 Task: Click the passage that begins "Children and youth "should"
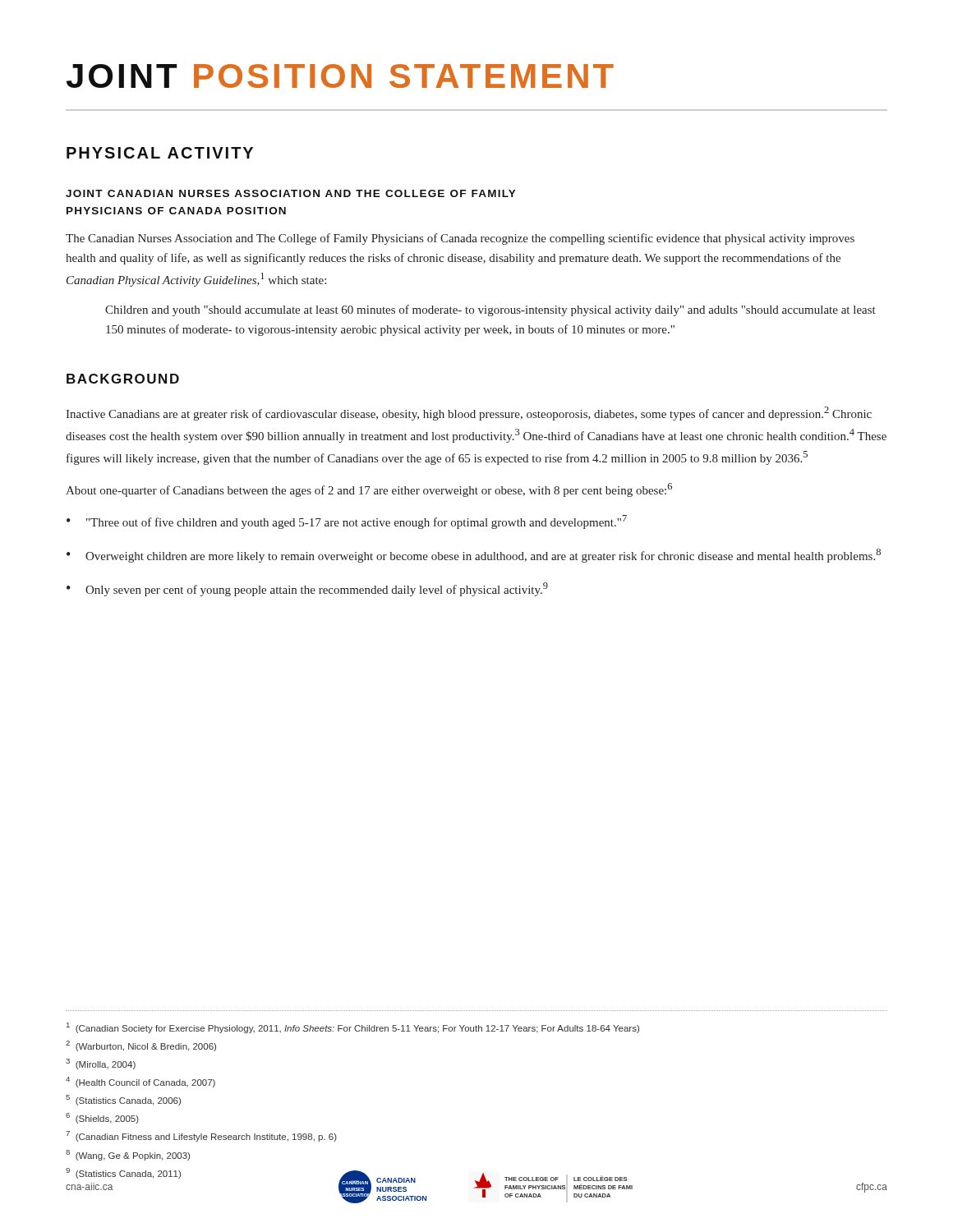(x=490, y=319)
